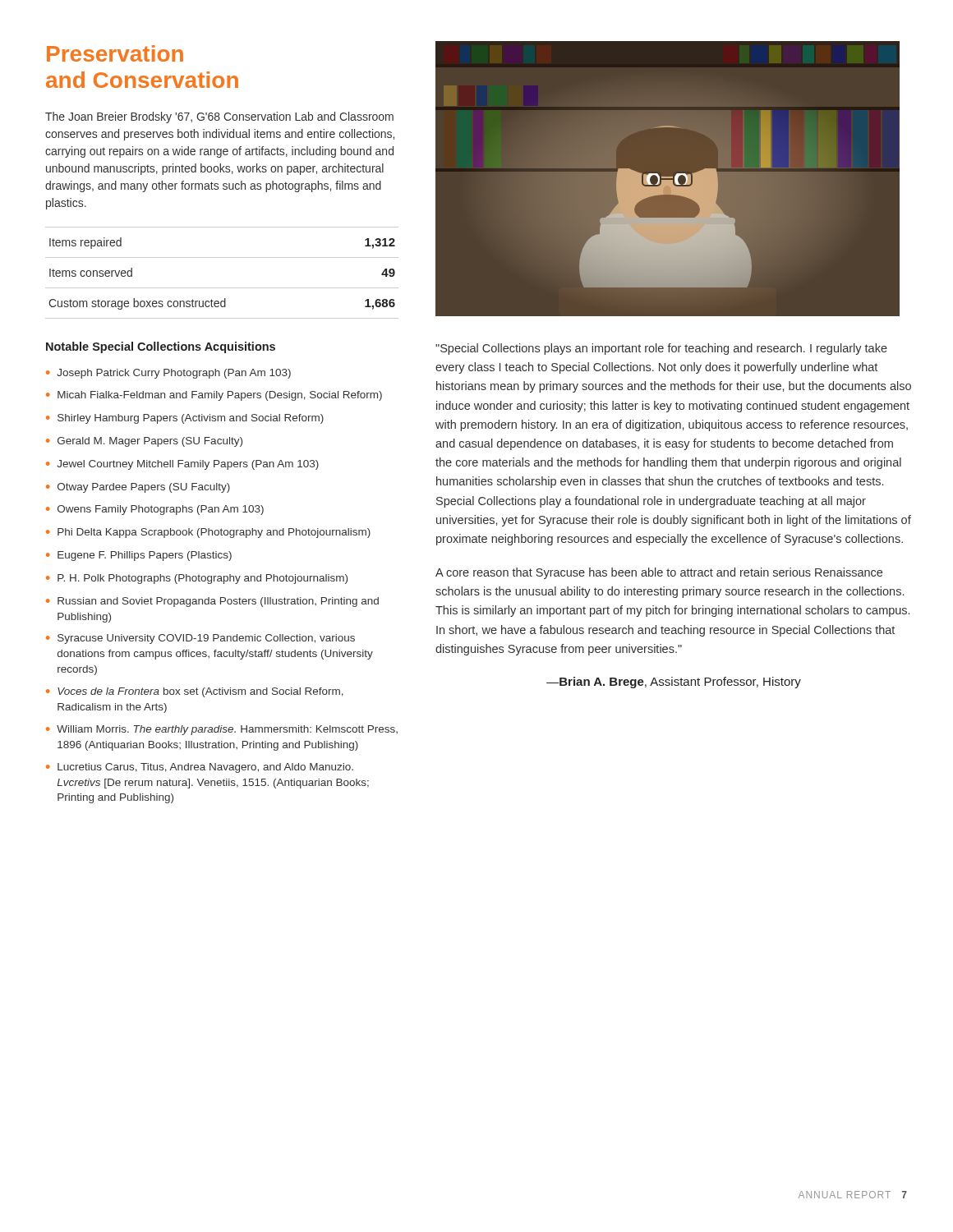The height and width of the screenshot is (1232, 953).
Task: Locate the text block containing "The Joan Breier Brodsky"
Action: (x=220, y=160)
